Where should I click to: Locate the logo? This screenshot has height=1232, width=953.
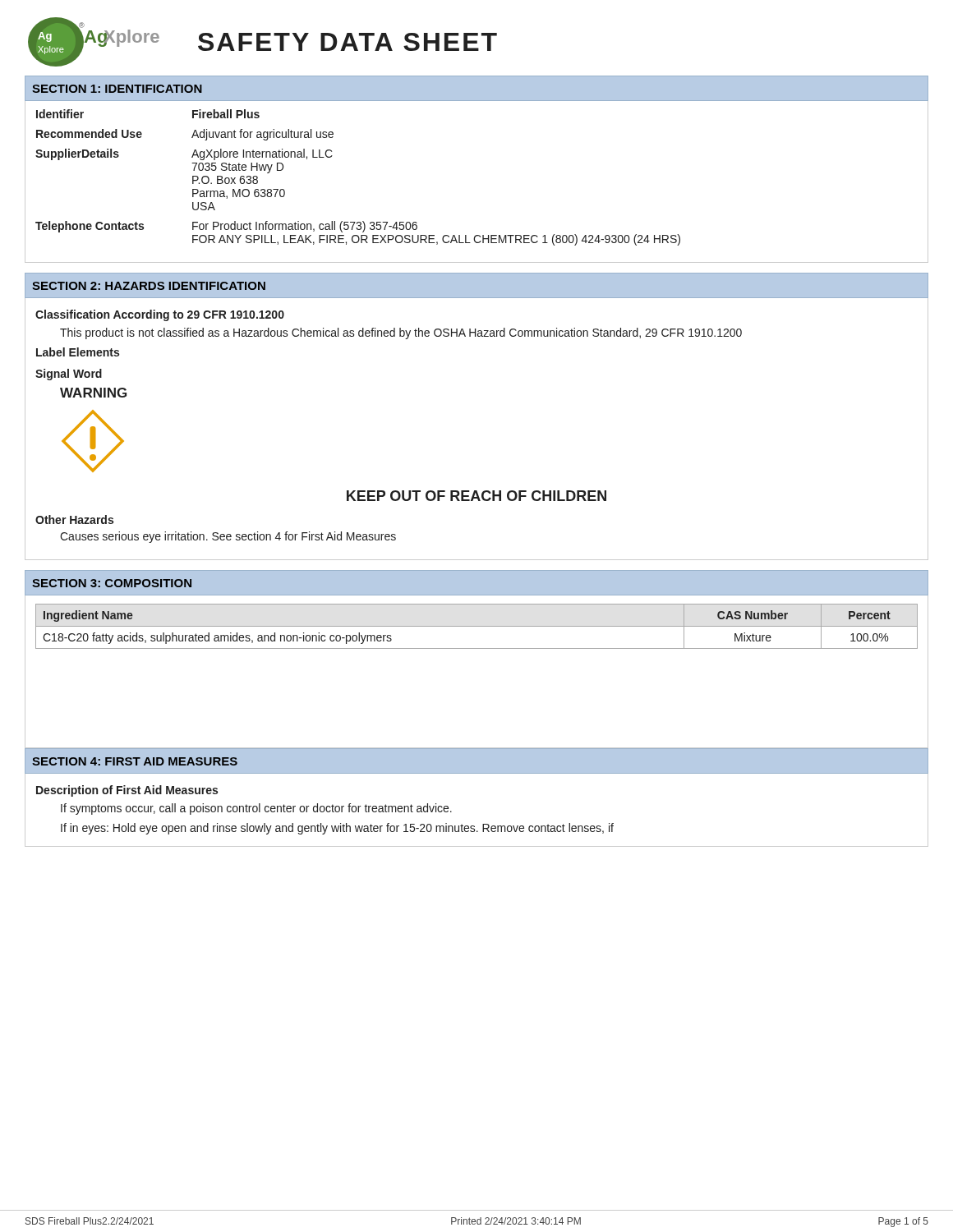[103, 42]
